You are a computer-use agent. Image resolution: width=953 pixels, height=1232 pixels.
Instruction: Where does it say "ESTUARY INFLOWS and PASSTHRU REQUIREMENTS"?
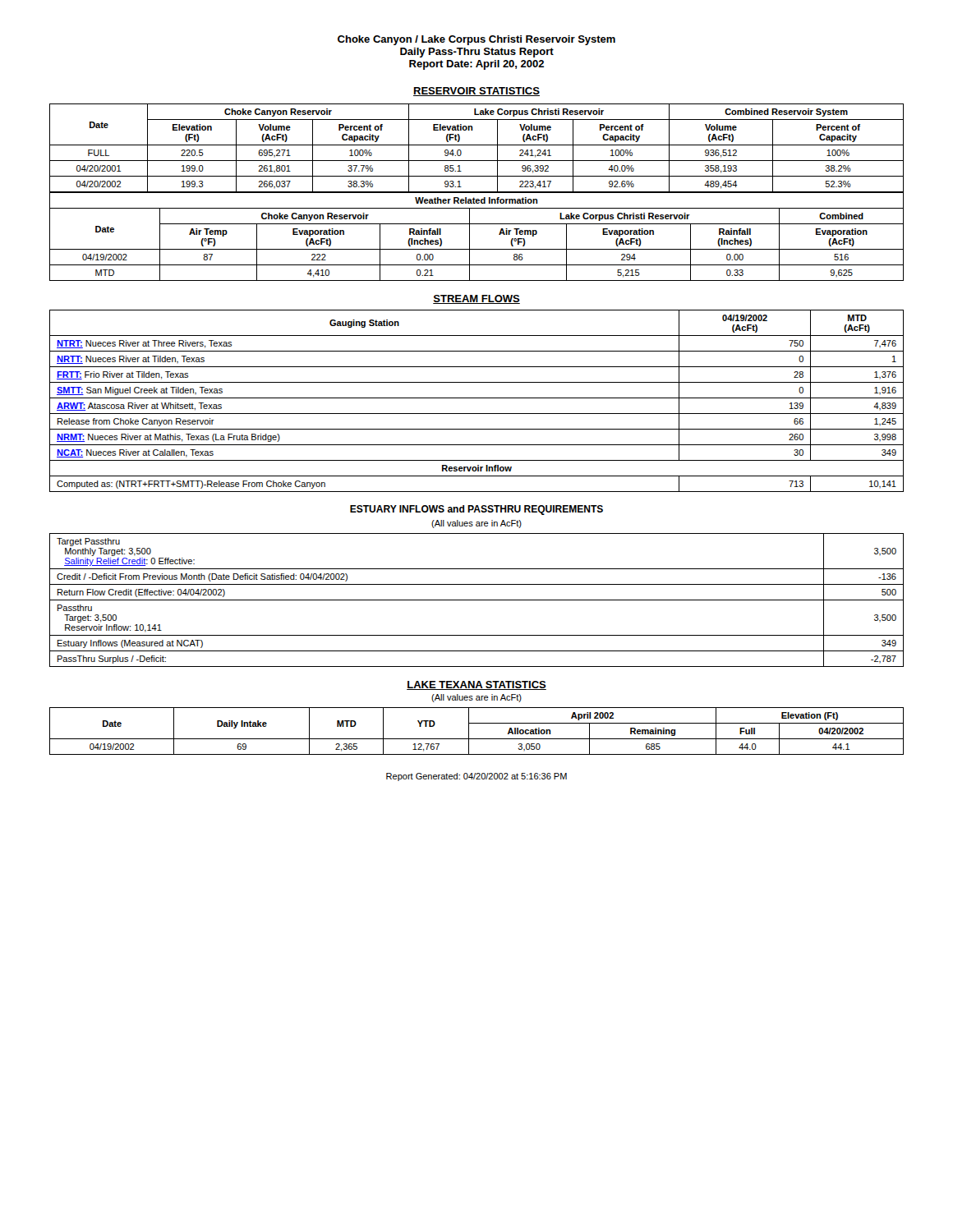[x=476, y=509]
